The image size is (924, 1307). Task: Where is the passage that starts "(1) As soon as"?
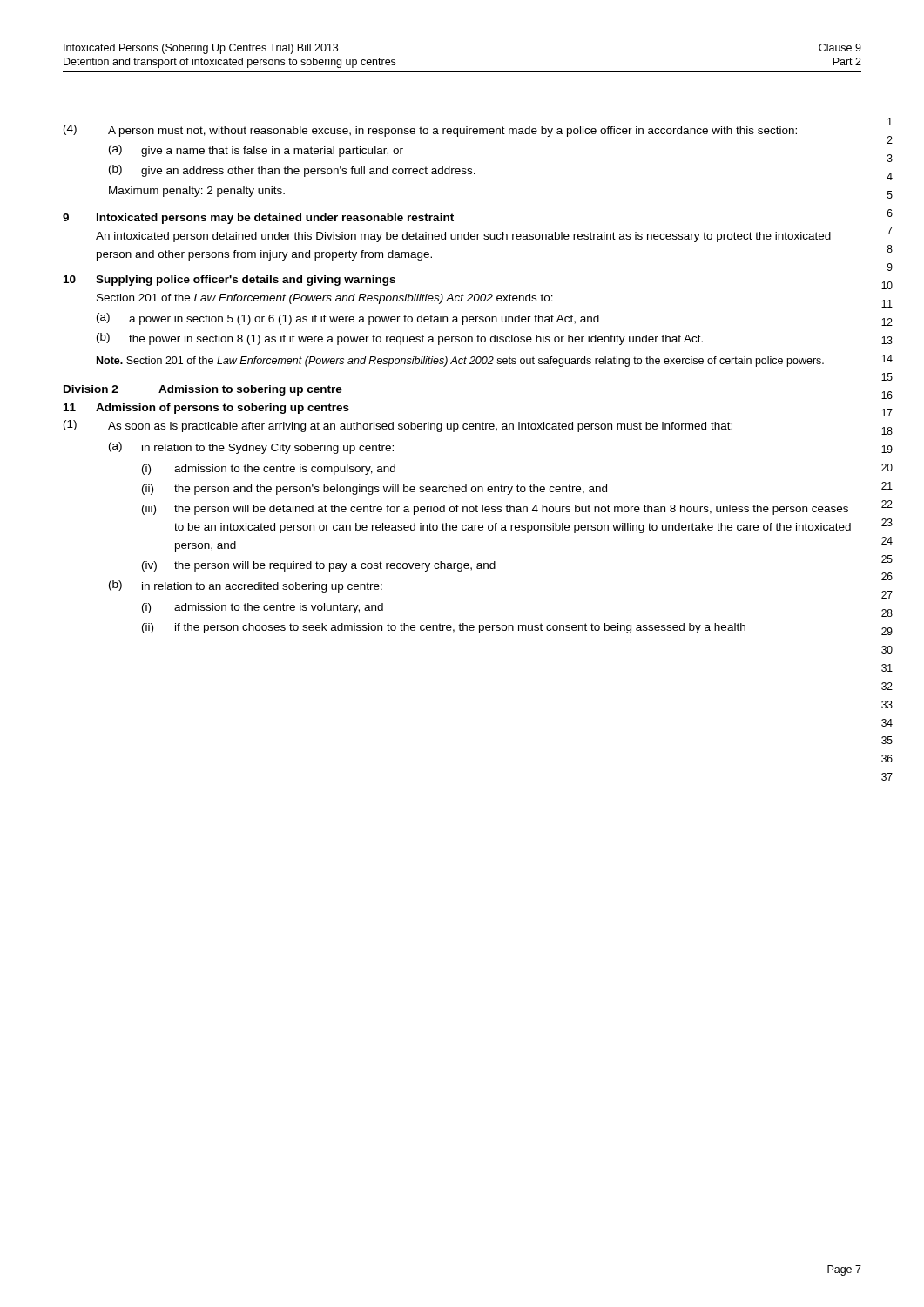point(462,527)
